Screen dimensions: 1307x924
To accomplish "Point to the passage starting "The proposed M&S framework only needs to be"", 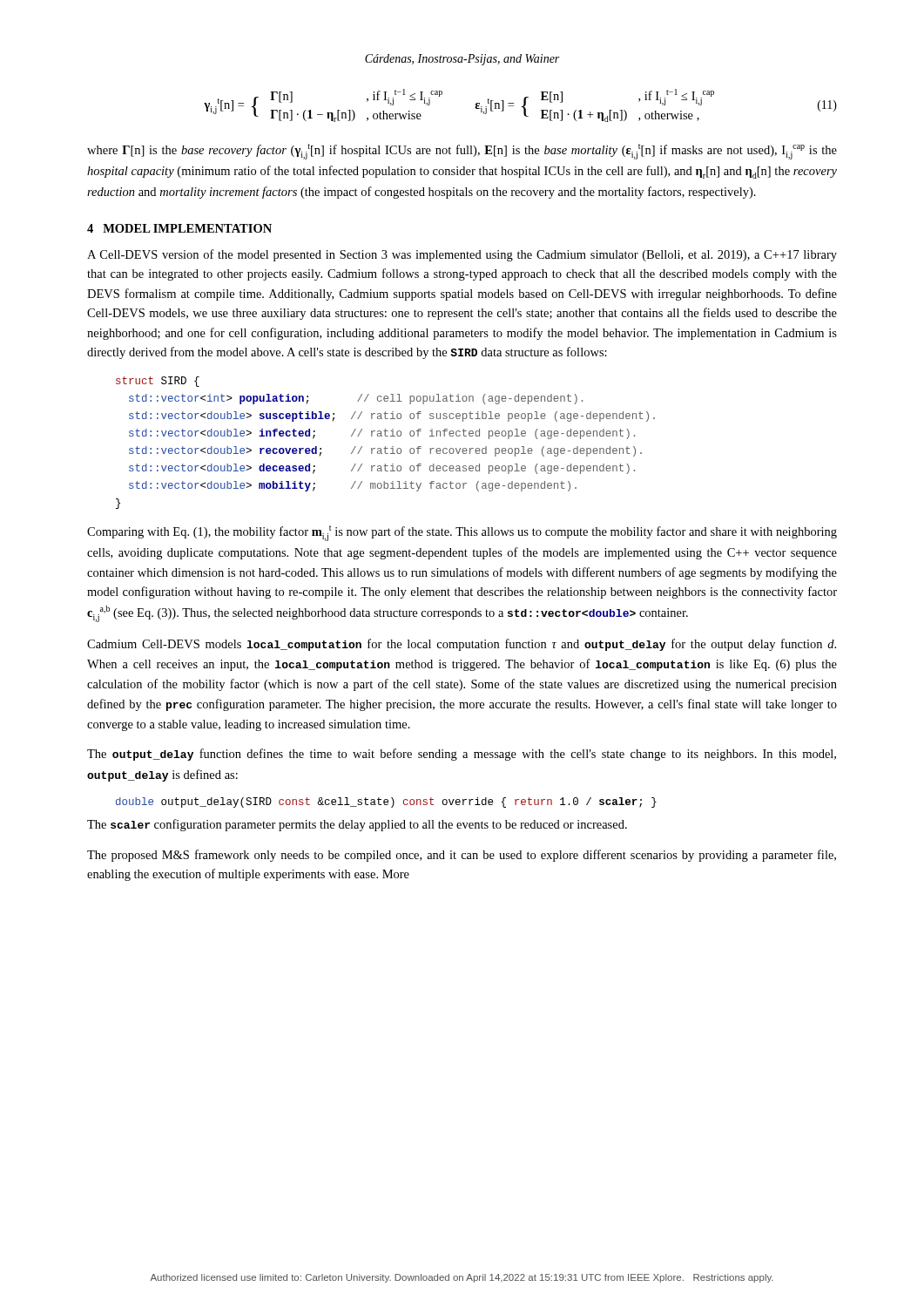I will tap(462, 864).
